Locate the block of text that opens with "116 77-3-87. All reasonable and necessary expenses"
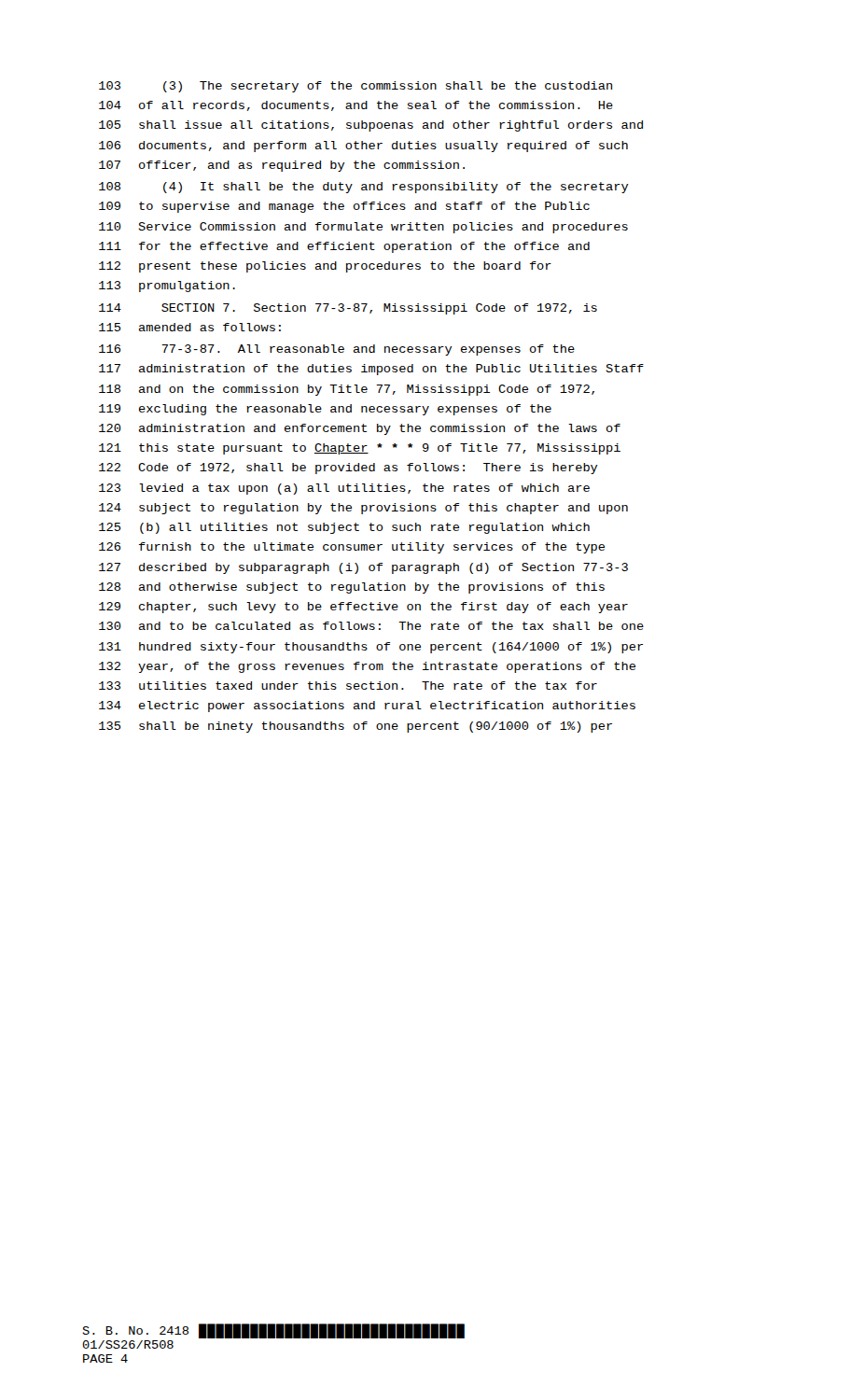 pos(434,538)
